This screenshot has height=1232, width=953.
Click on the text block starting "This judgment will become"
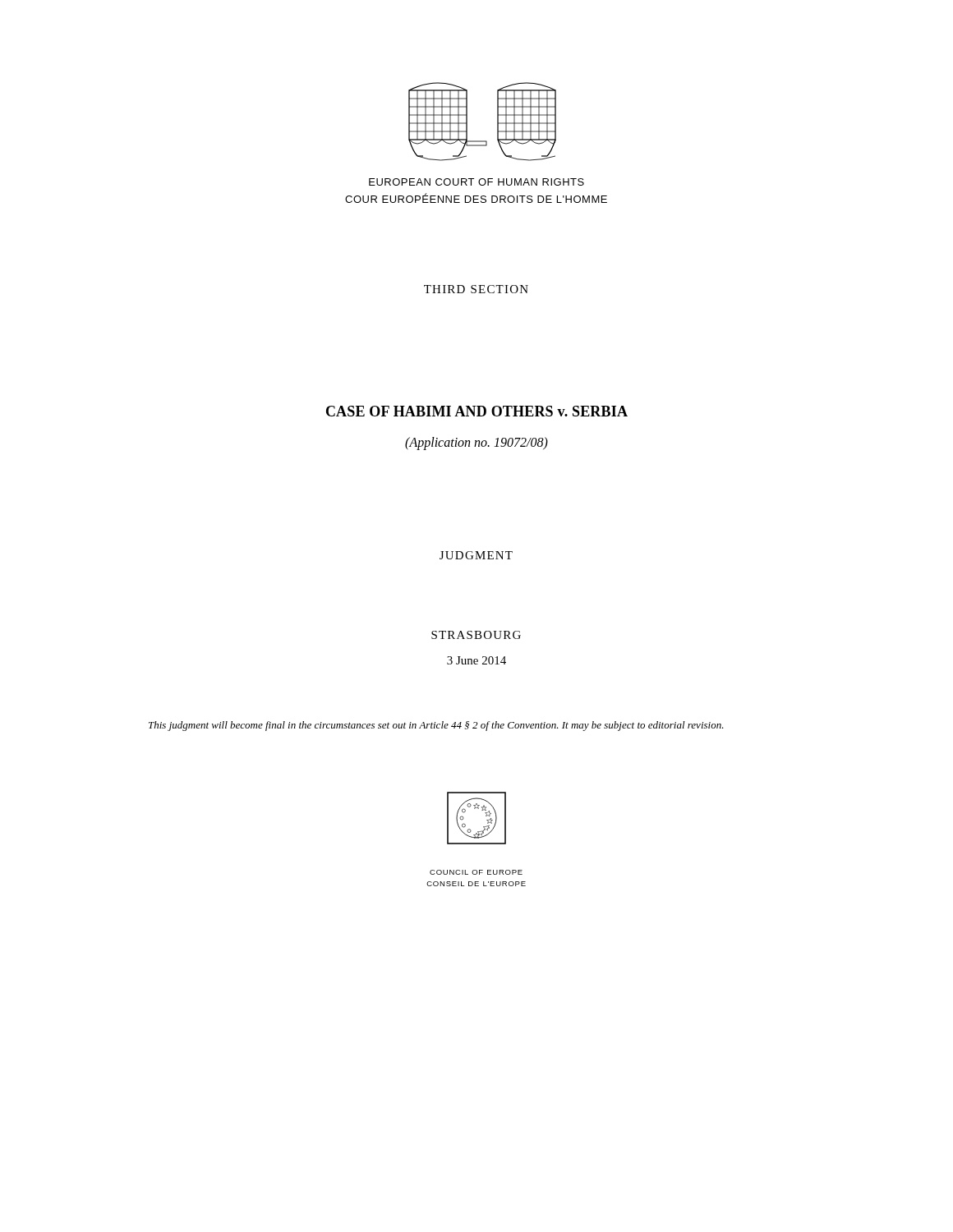pyautogui.click(x=436, y=725)
